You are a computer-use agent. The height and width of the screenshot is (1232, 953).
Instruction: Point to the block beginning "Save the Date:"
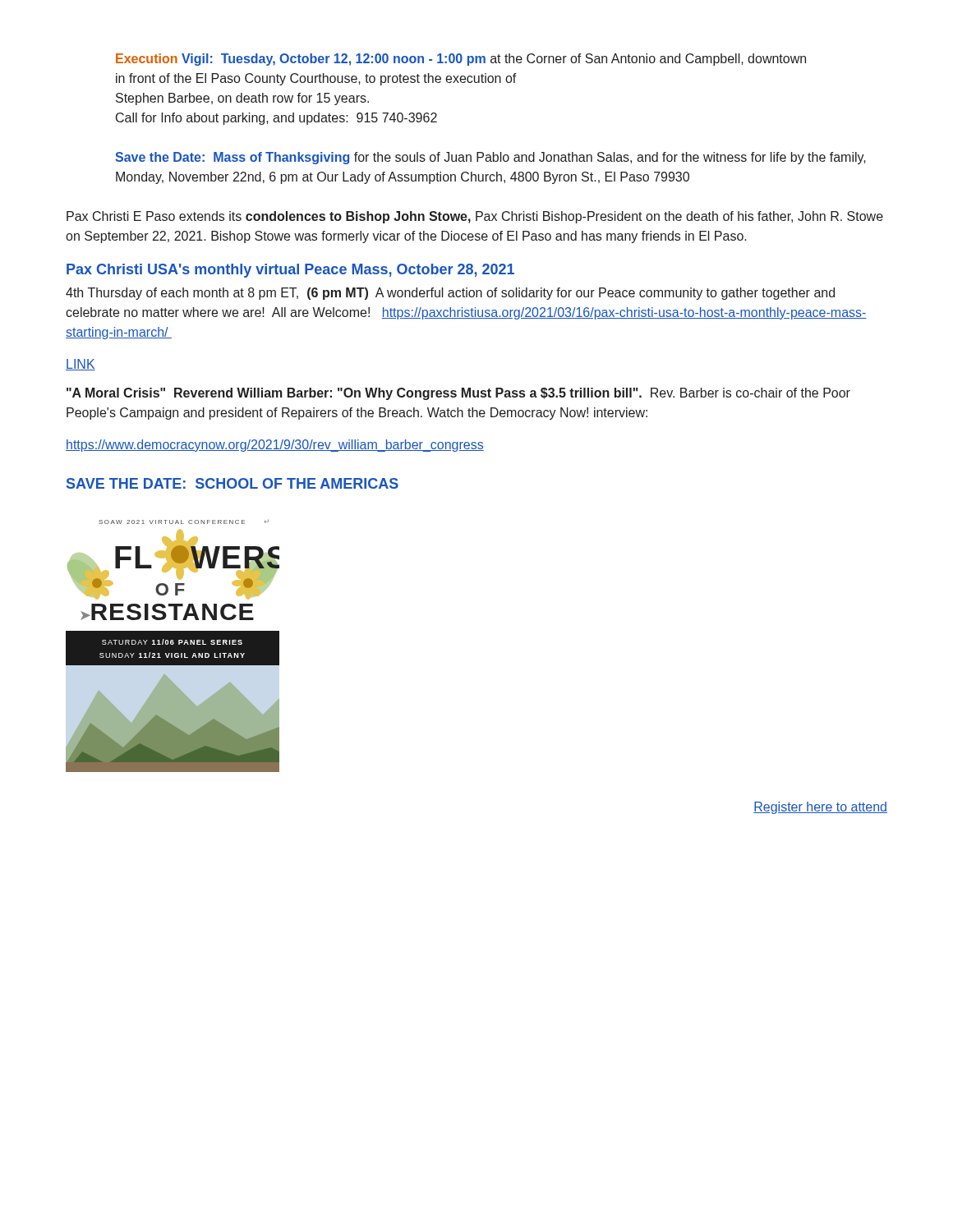pyautogui.click(x=501, y=168)
